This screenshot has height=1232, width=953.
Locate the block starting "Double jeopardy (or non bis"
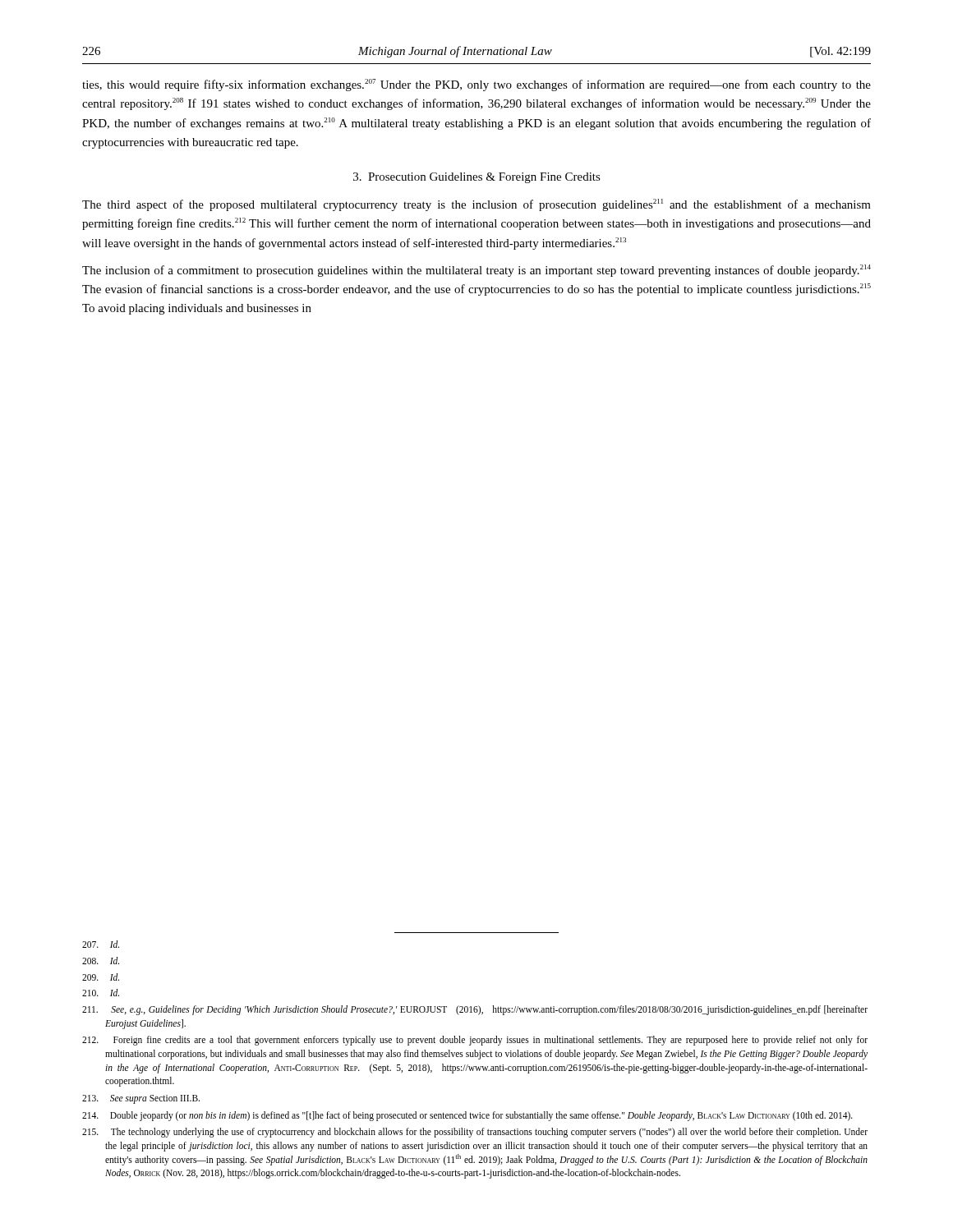click(x=475, y=1115)
